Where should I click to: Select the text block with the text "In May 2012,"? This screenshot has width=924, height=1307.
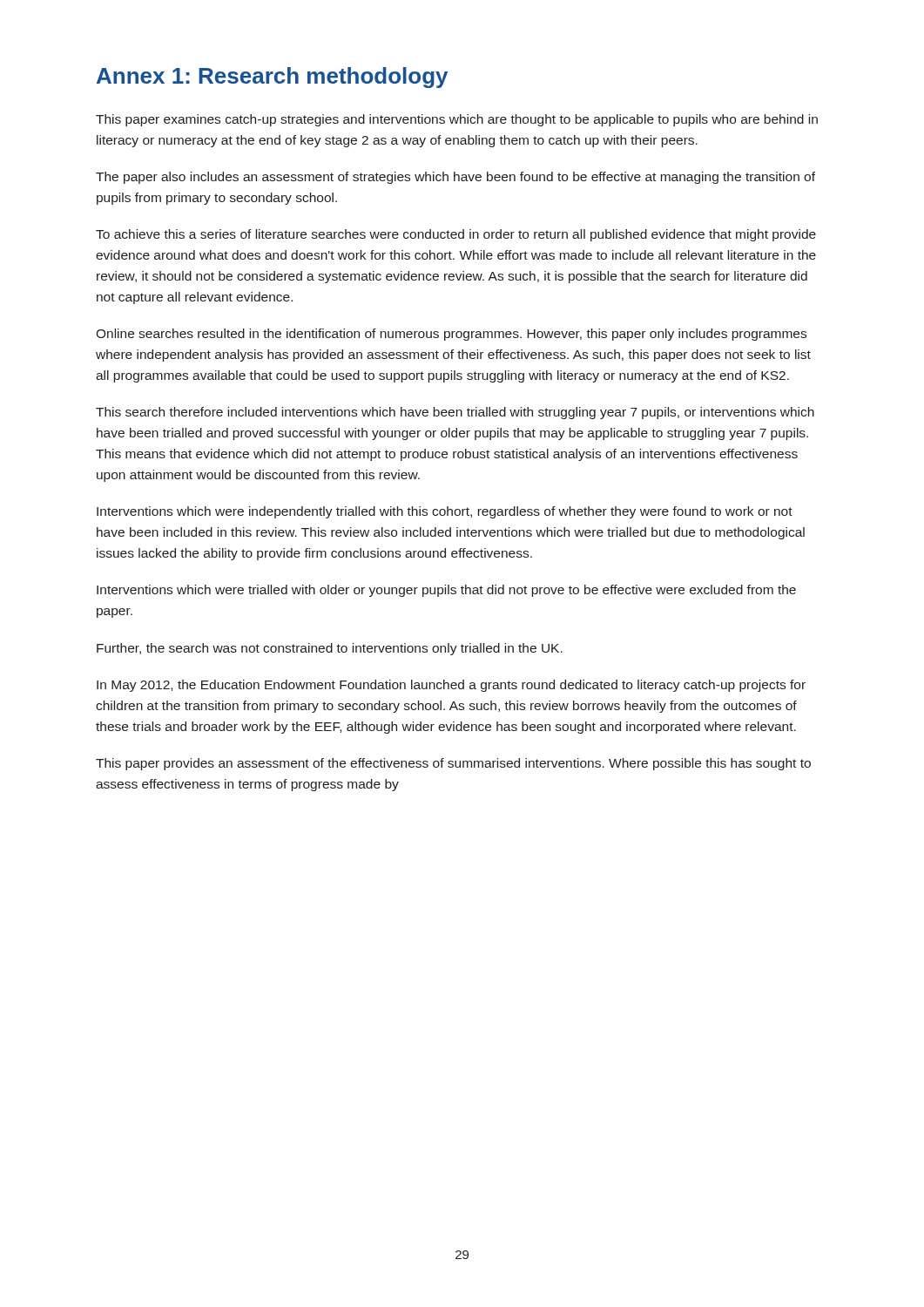pyautogui.click(x=451, y=705)
